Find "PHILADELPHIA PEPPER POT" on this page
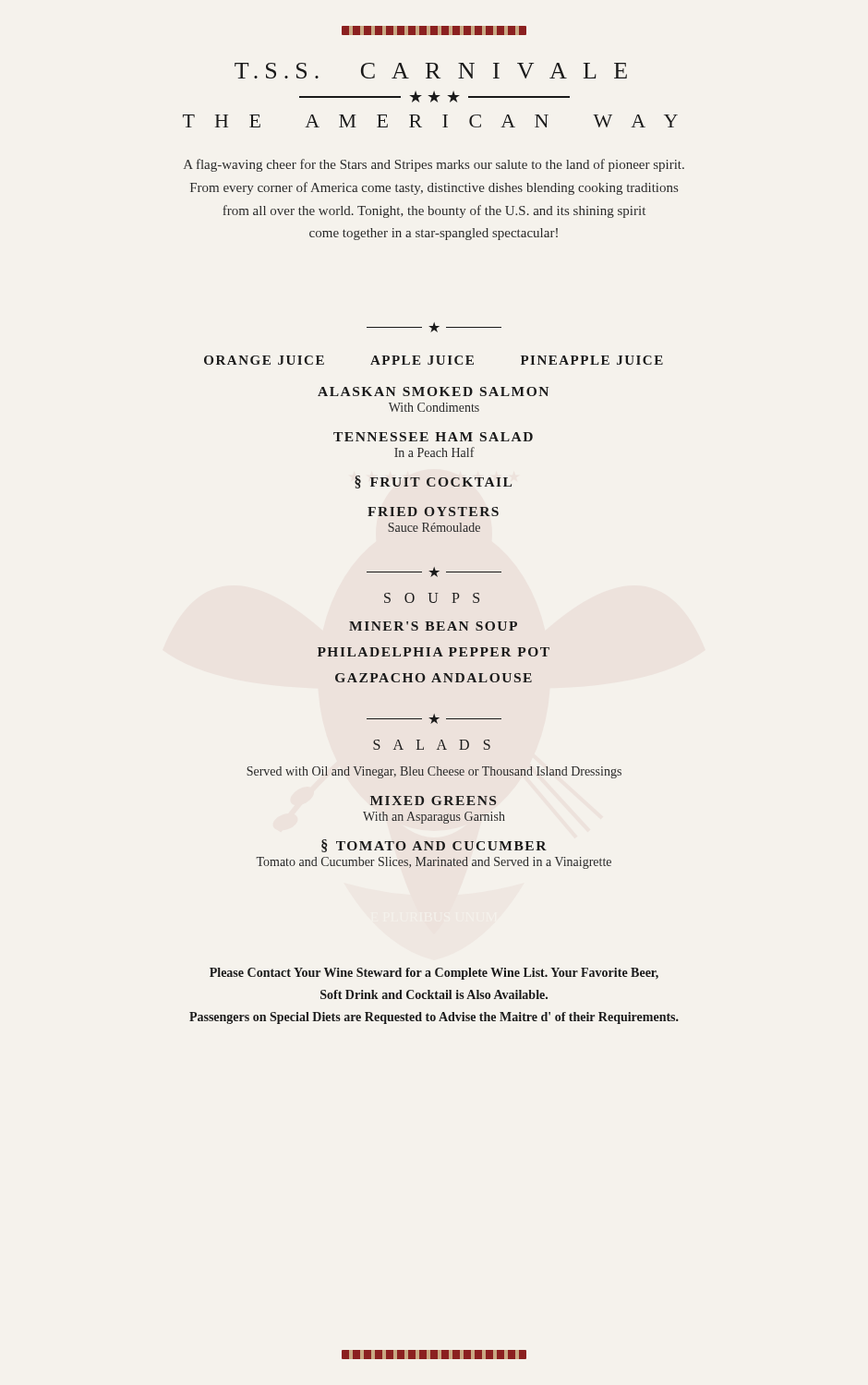 click(x=434, y=652)
